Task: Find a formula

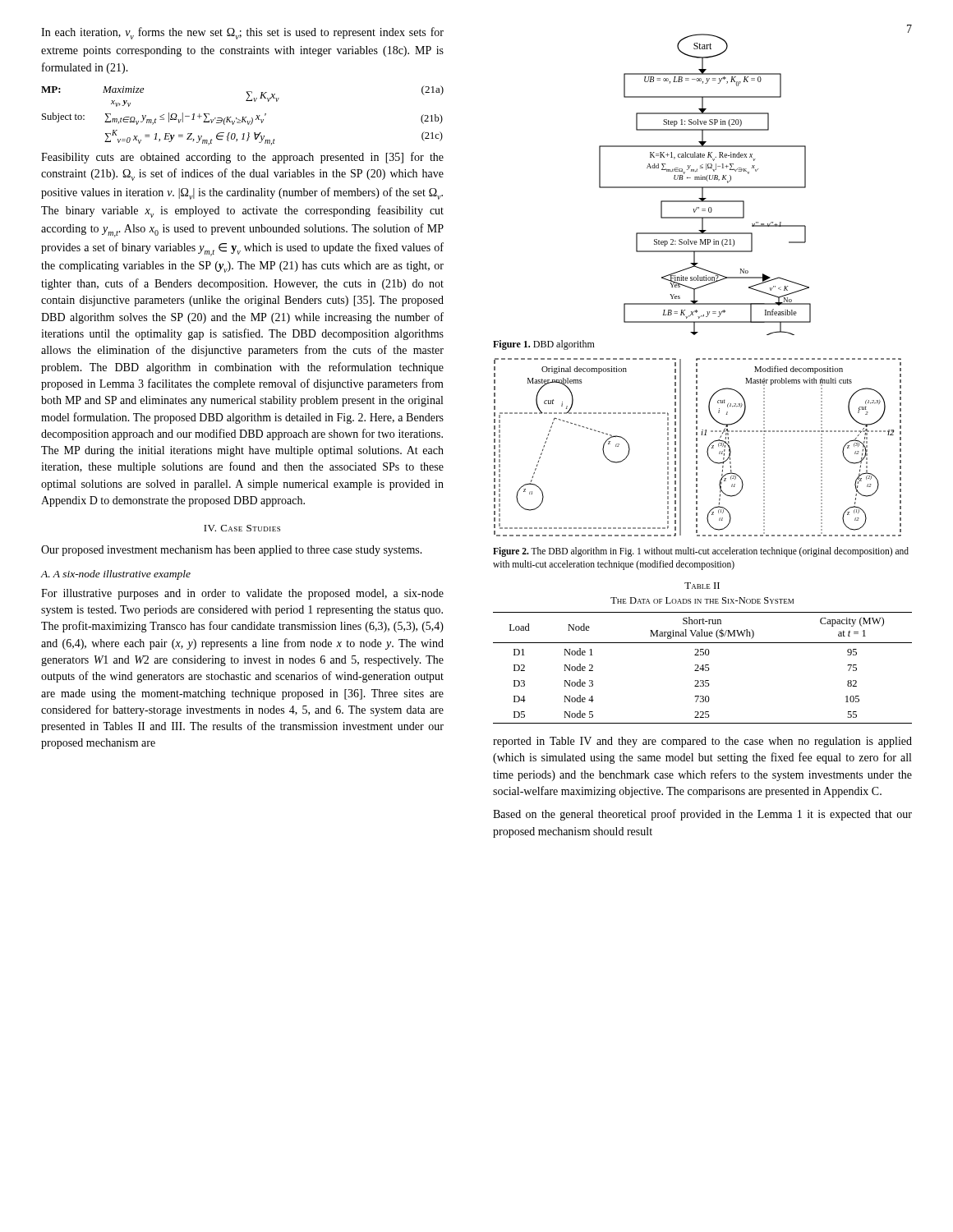Action: tap(242, 114)
